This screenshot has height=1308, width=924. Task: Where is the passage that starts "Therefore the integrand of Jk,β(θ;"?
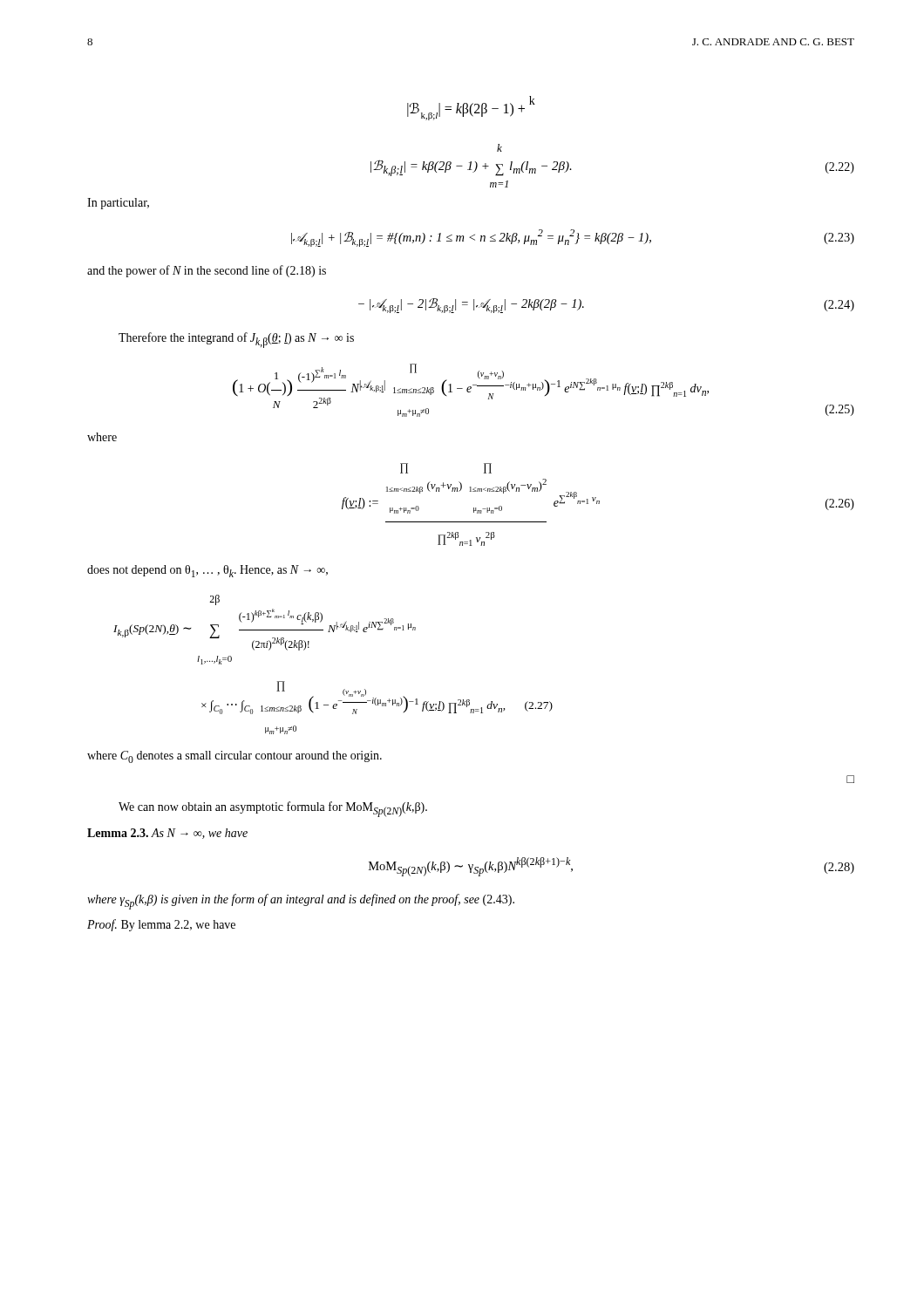coord(236,339)
